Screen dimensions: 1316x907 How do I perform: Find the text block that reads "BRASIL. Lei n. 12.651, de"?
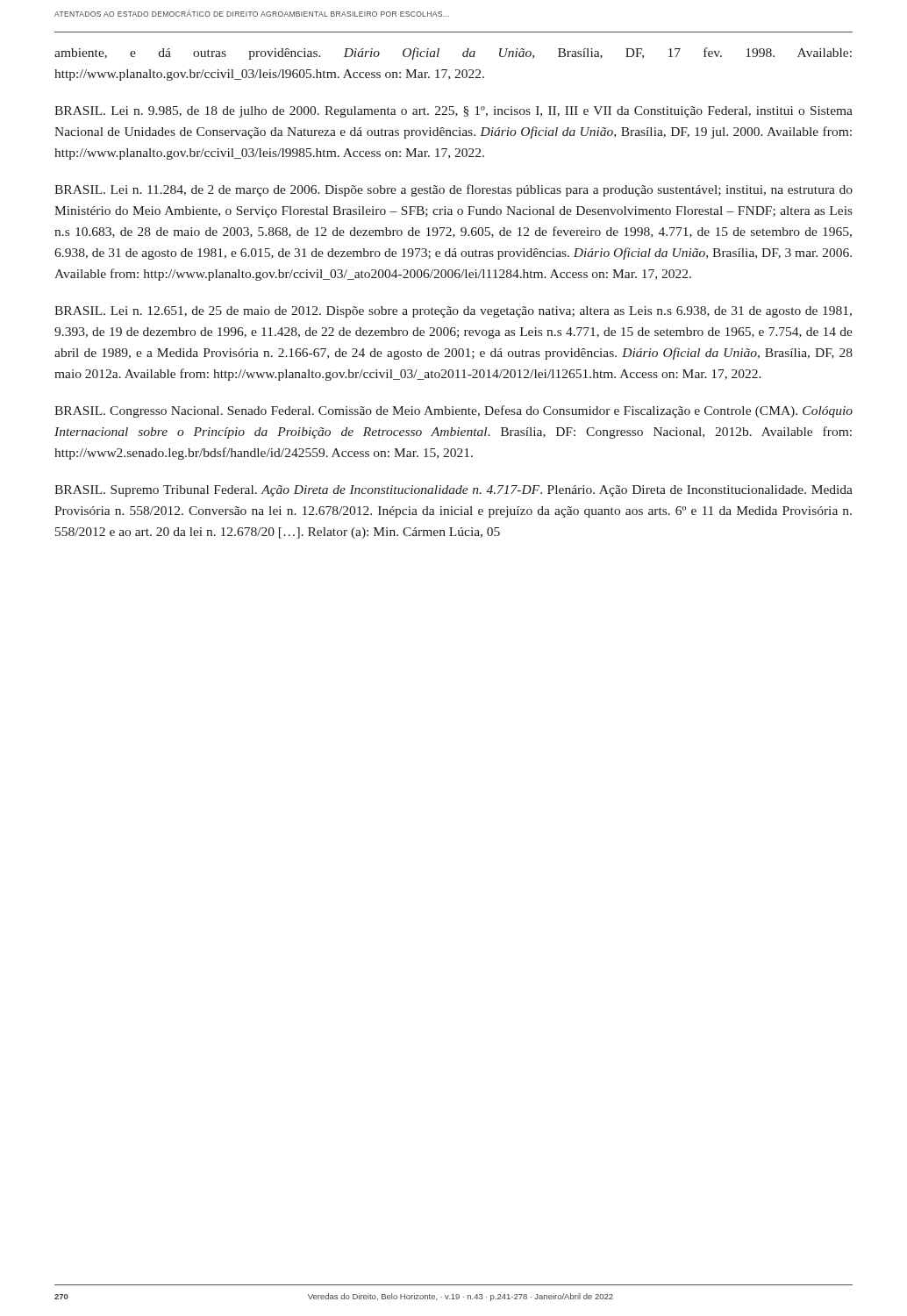click(454, 342)
